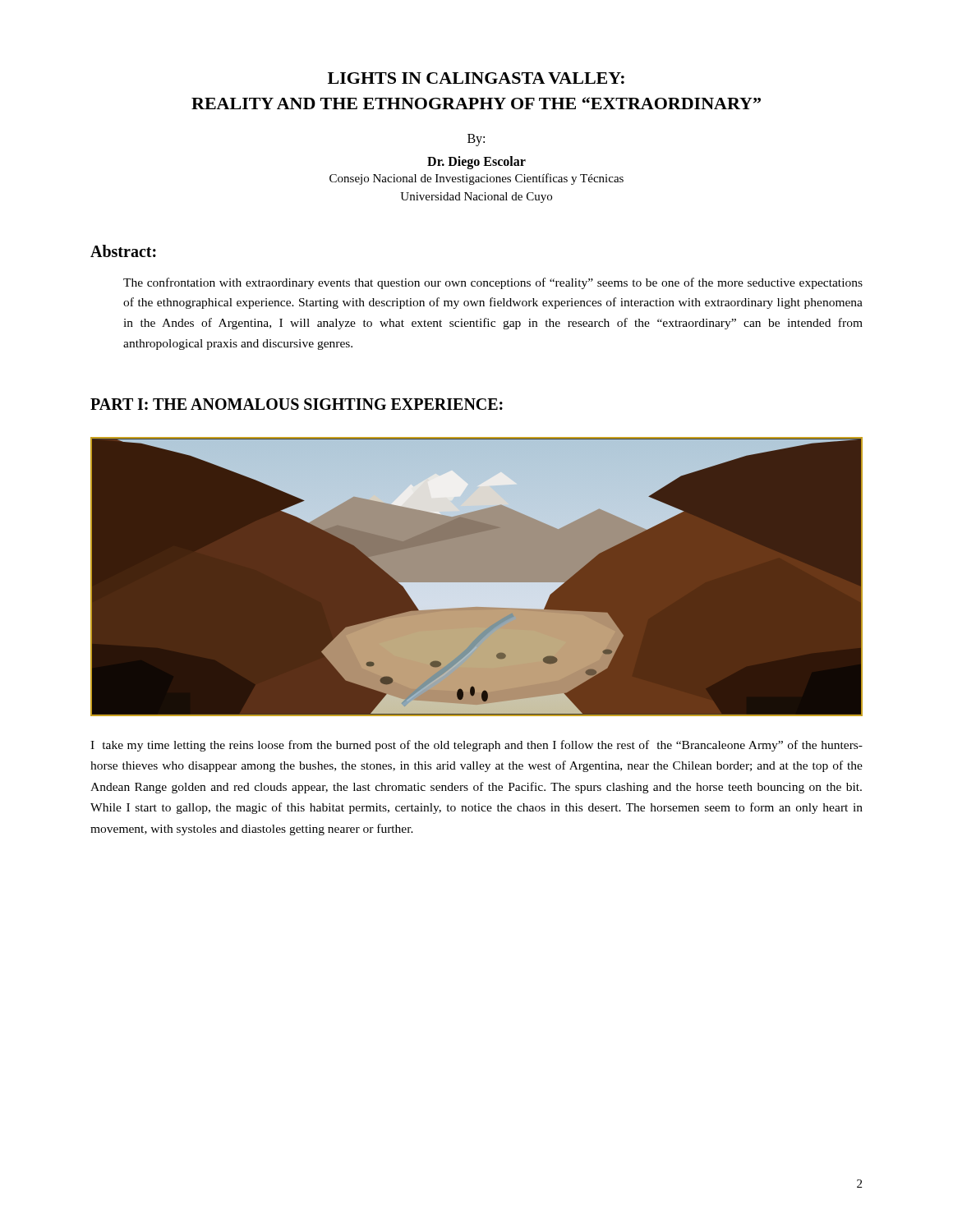Find the block on this page that starts "I take my time letting"

(476, 786)
